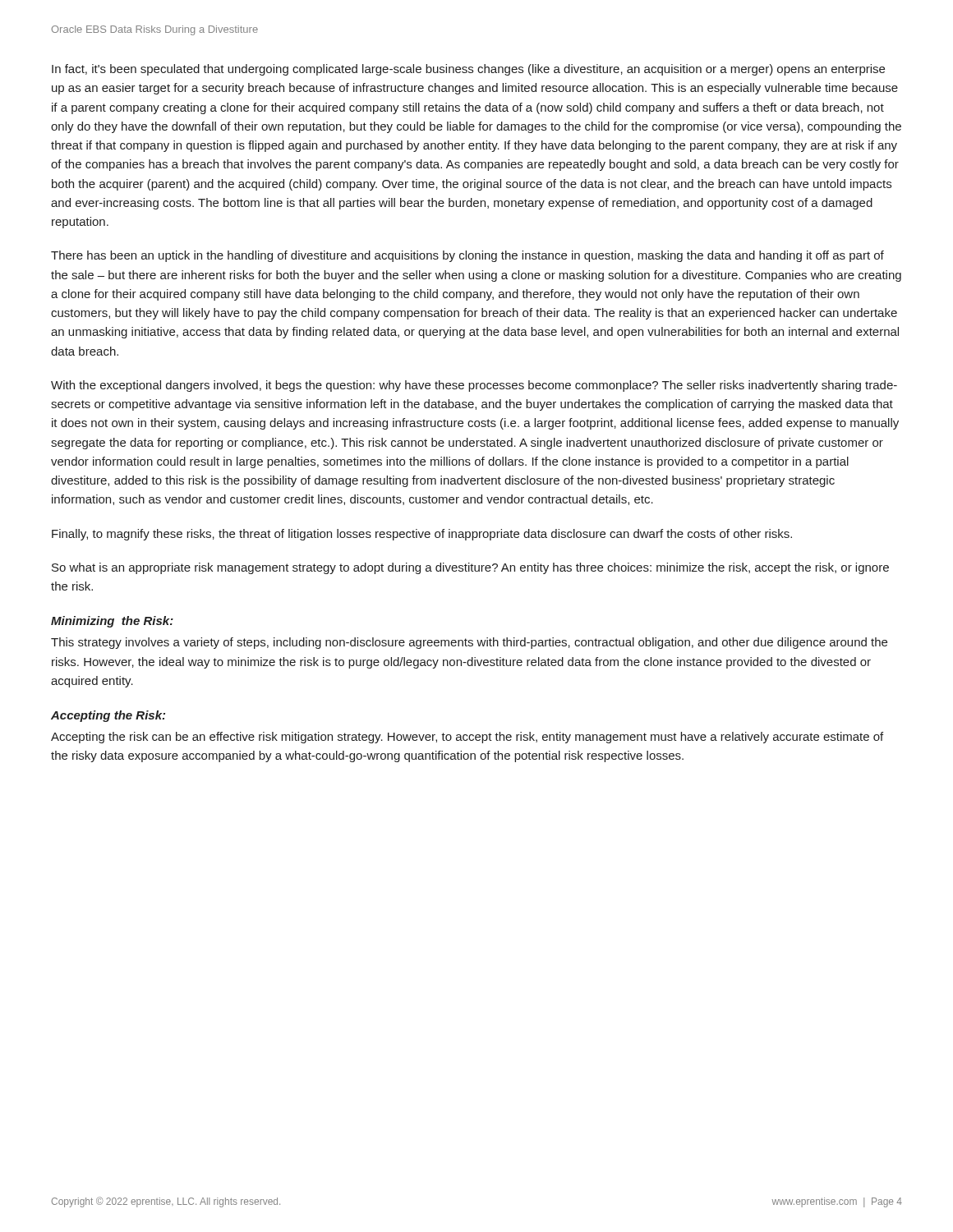Select the section header with the text "Accepting the Risk:"
The width and height of the screenshot is (953, 1232).
(108, 715)
